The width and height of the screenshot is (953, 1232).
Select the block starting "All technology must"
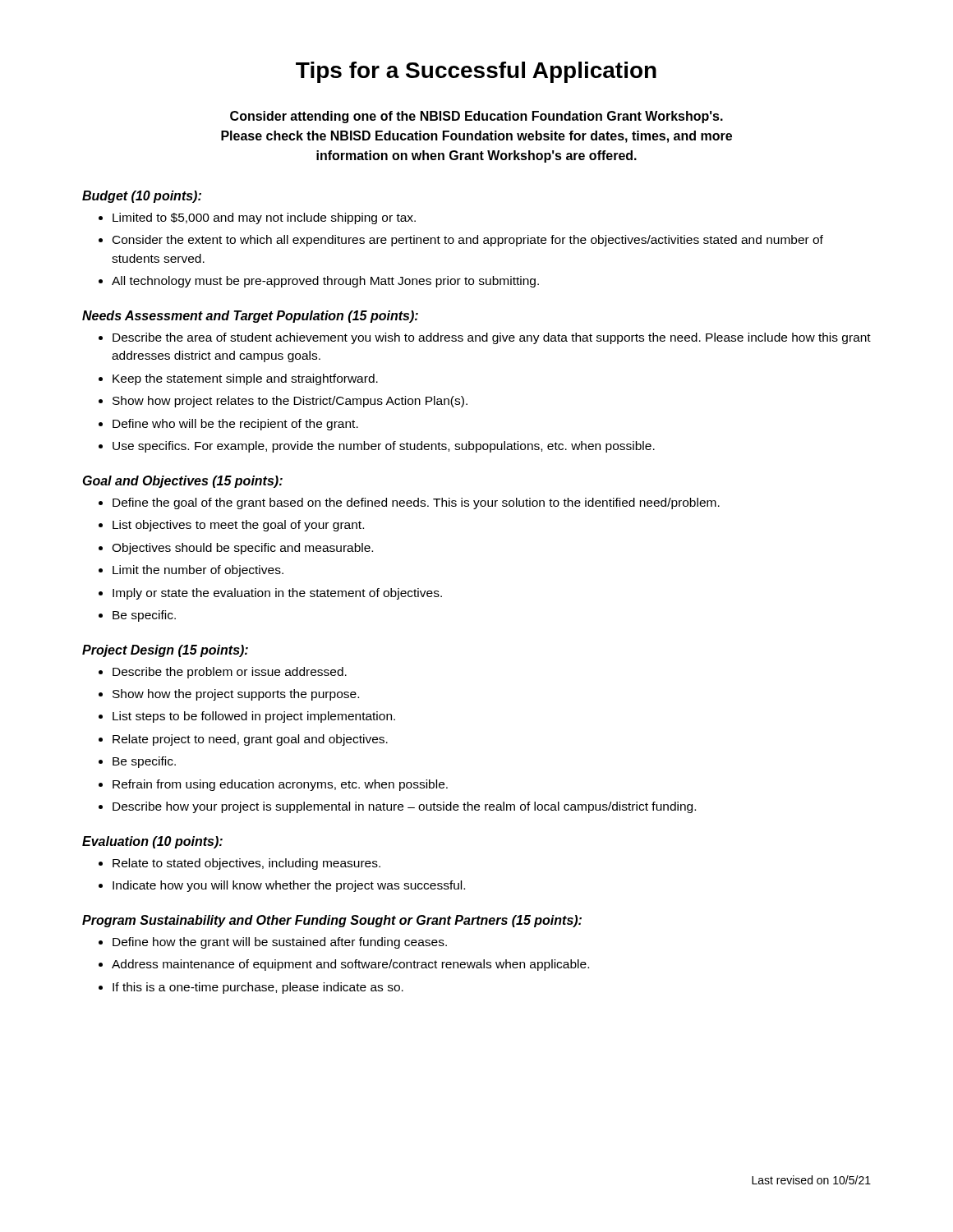(x=326, y=281)
